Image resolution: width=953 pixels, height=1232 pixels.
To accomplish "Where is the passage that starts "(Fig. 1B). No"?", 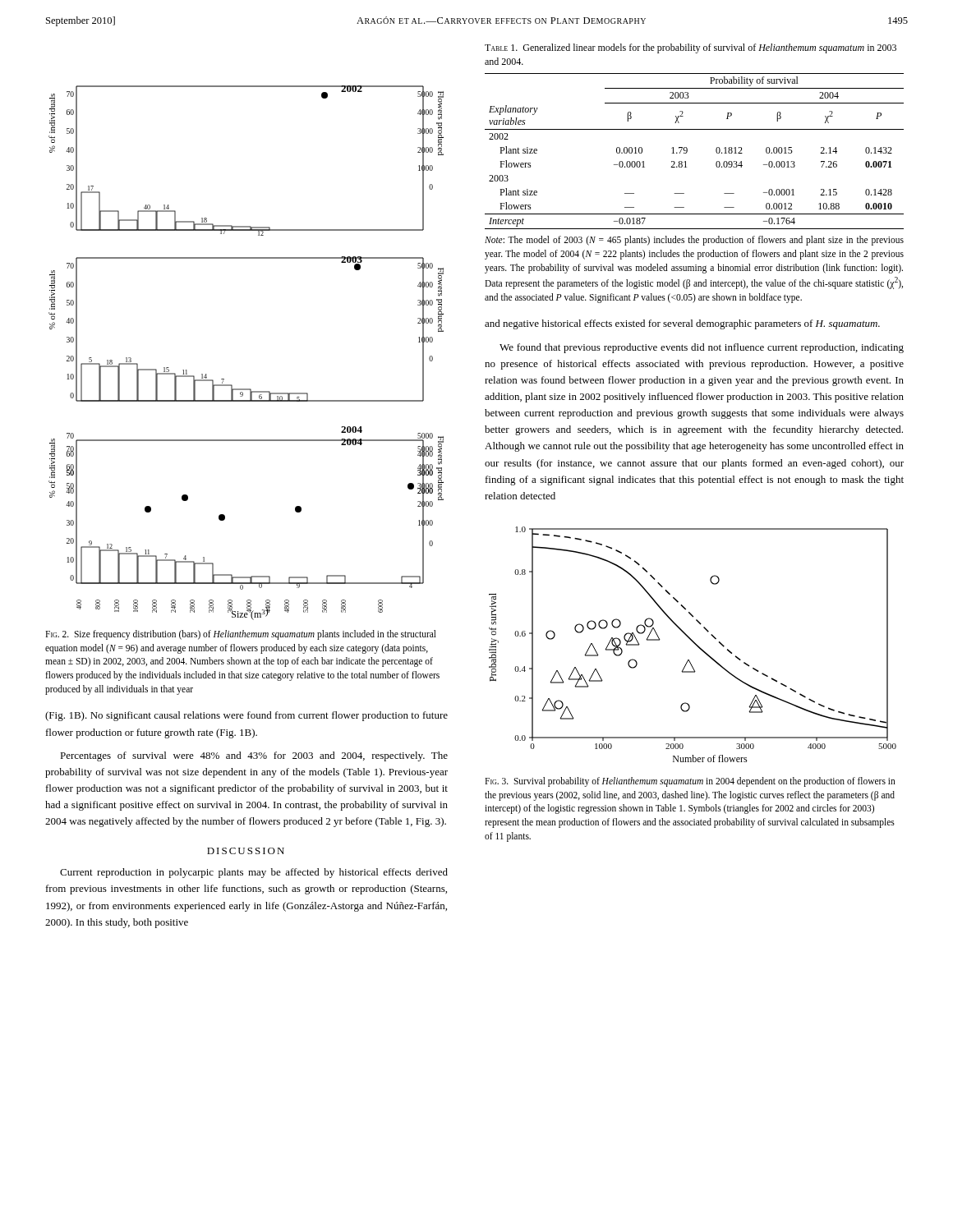I will coord(246,769).
